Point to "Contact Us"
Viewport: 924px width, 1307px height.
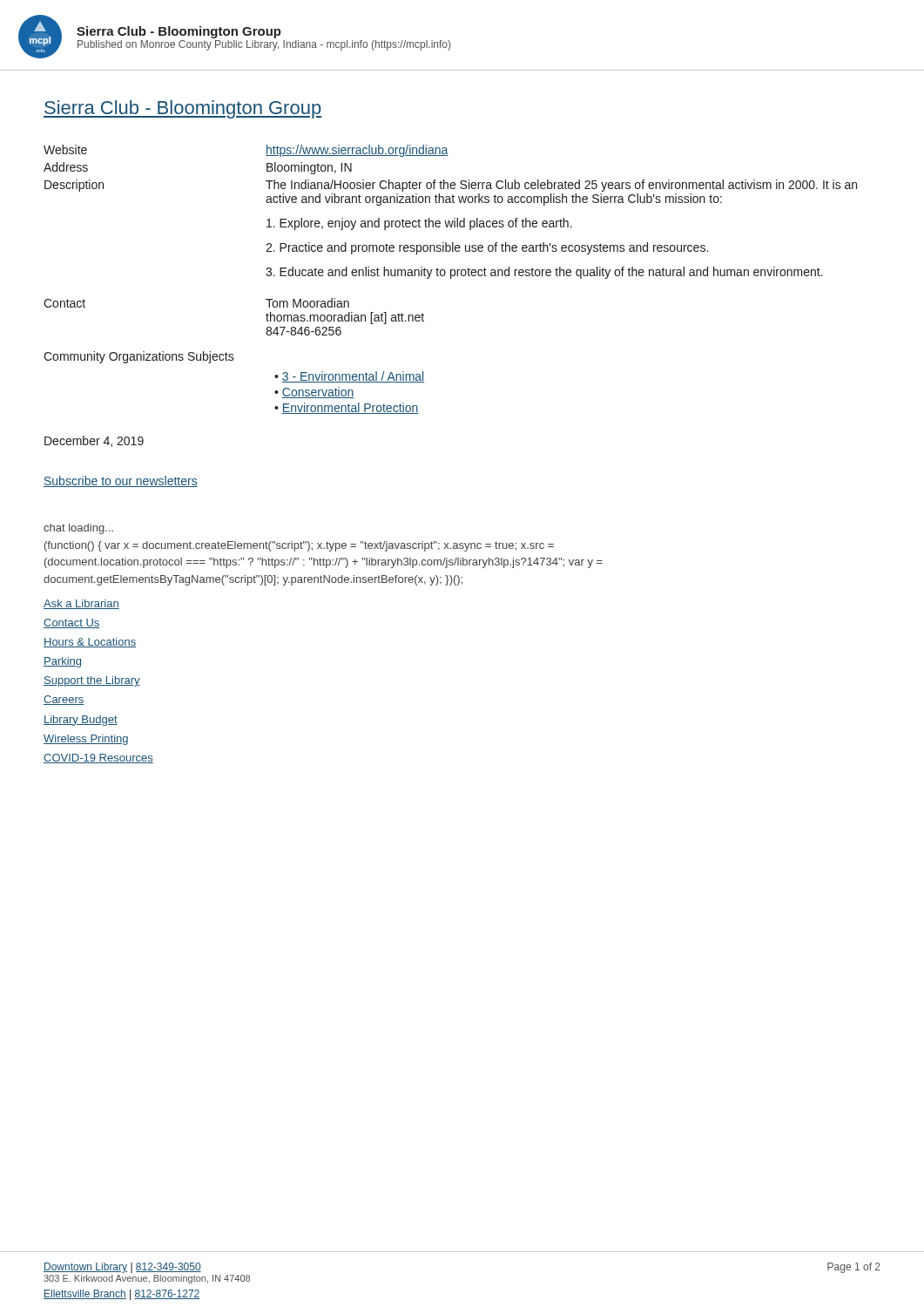pyautogui.click(x=72, y=623)
